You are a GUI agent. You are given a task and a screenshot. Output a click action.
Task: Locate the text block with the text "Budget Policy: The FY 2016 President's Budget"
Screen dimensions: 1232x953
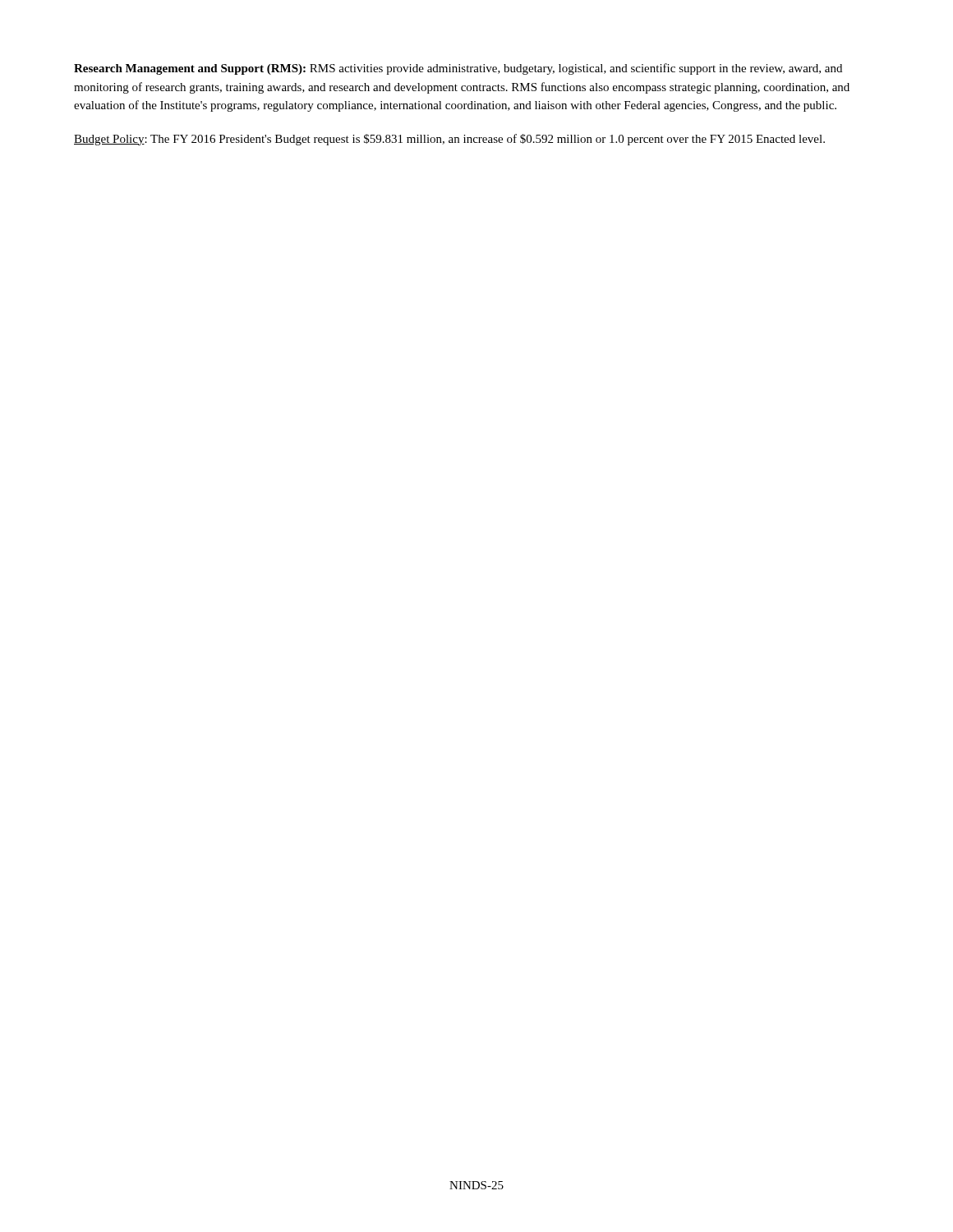coord(450,138)
